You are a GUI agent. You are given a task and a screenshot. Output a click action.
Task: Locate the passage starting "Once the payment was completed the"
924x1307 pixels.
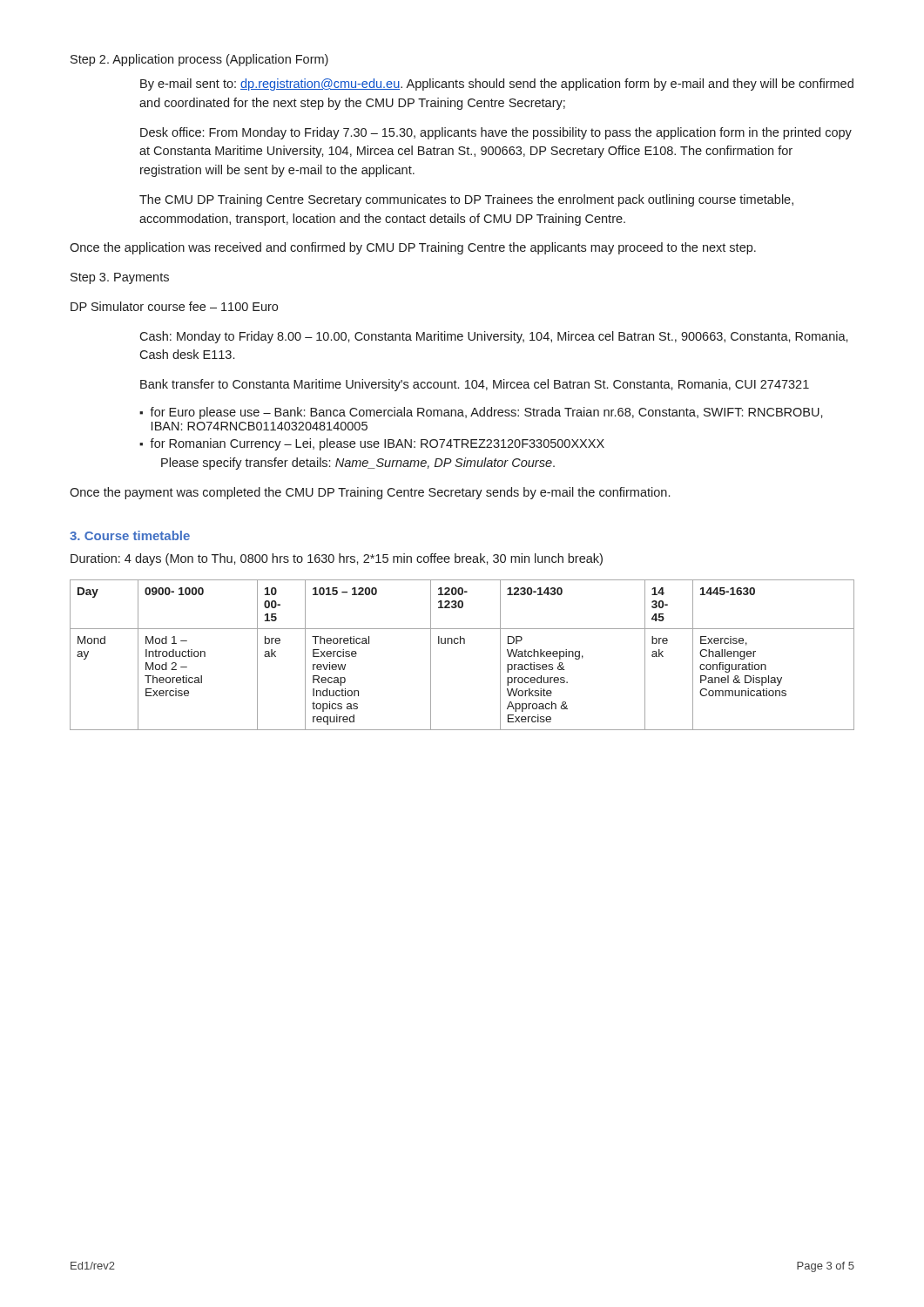[370, 492]
